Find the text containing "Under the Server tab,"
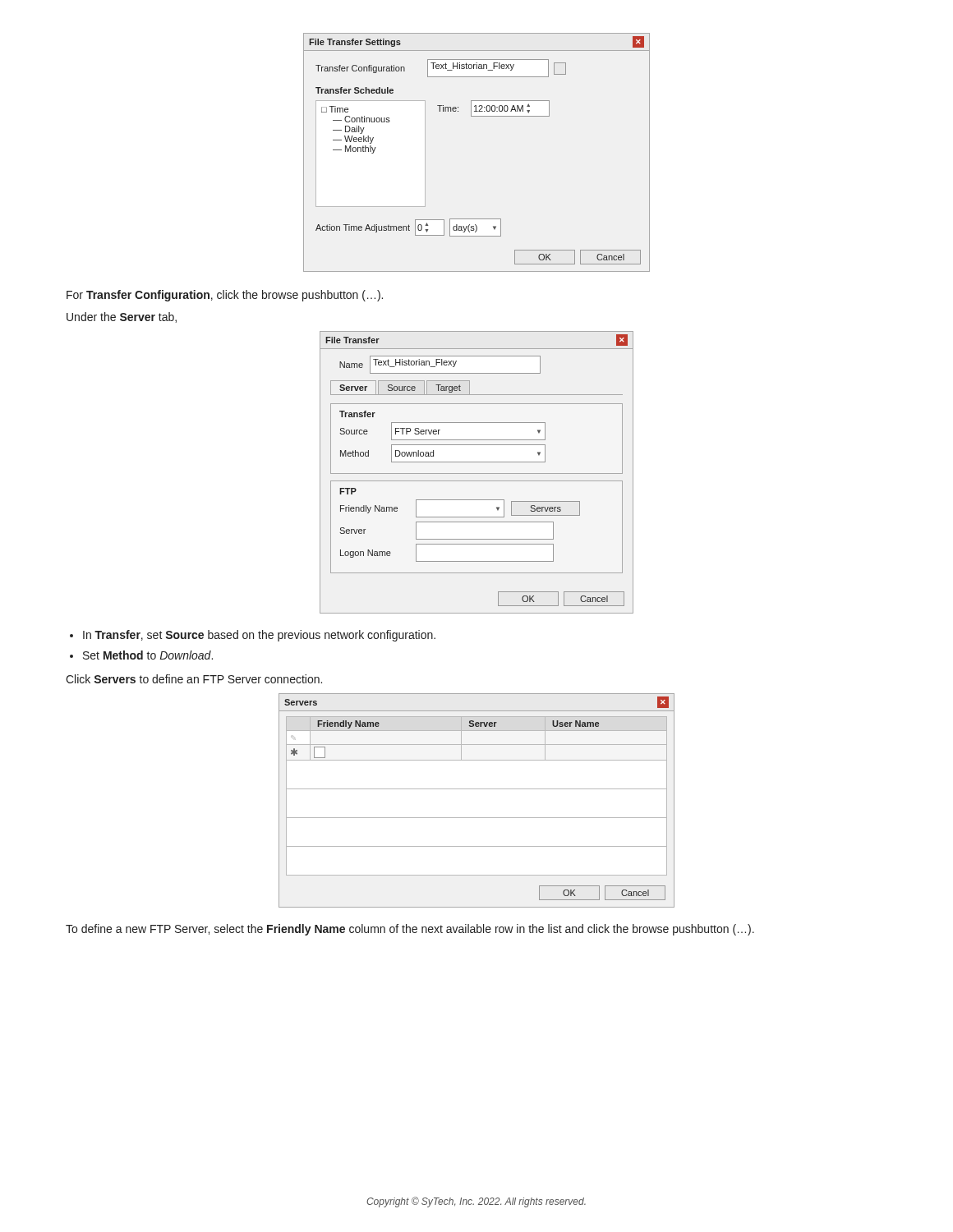This screenshot has width=953, height=1232. click(x=122, y=317)
